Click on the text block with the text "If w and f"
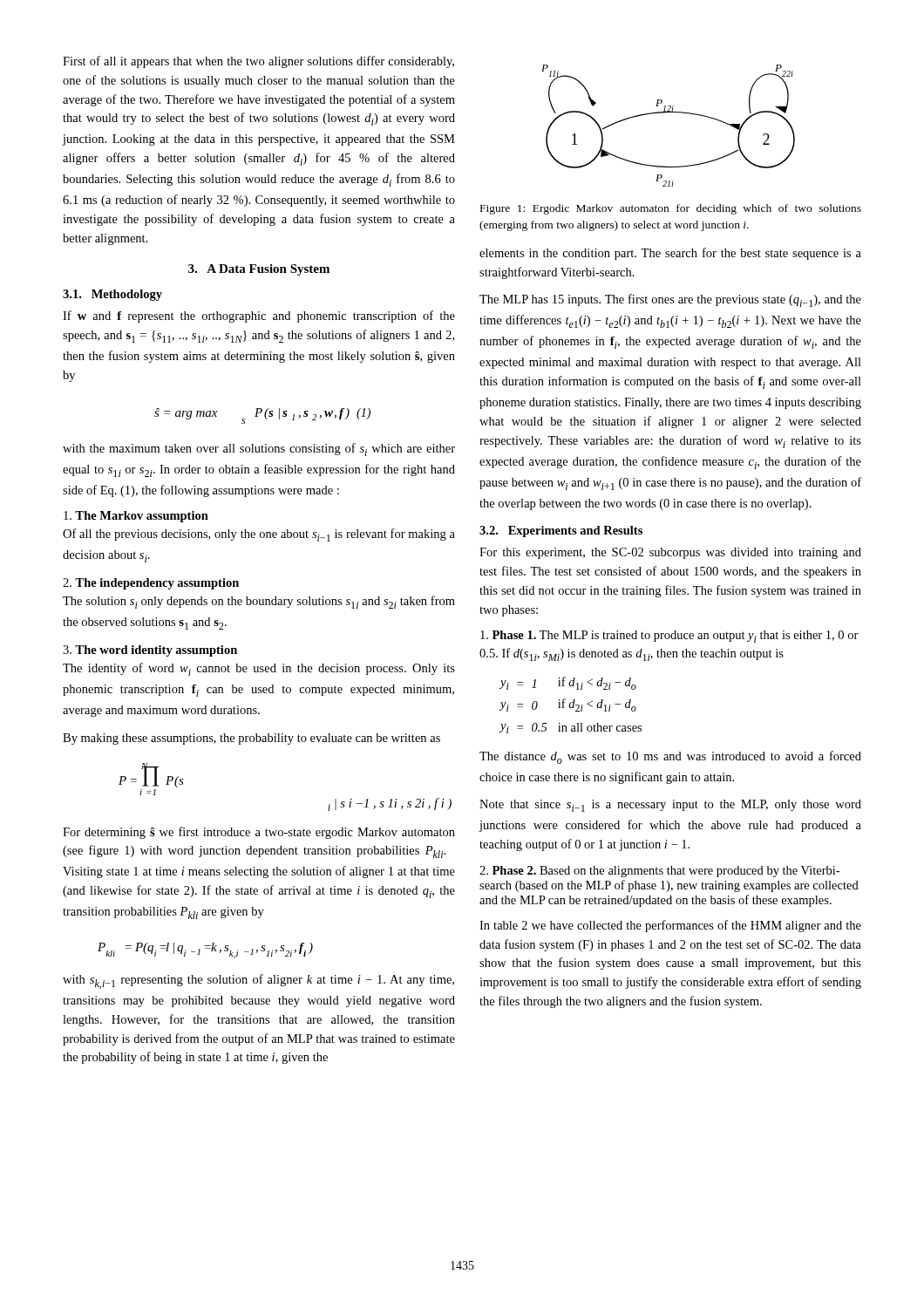Screen dimensions: 1308x924 pos(259,346)
